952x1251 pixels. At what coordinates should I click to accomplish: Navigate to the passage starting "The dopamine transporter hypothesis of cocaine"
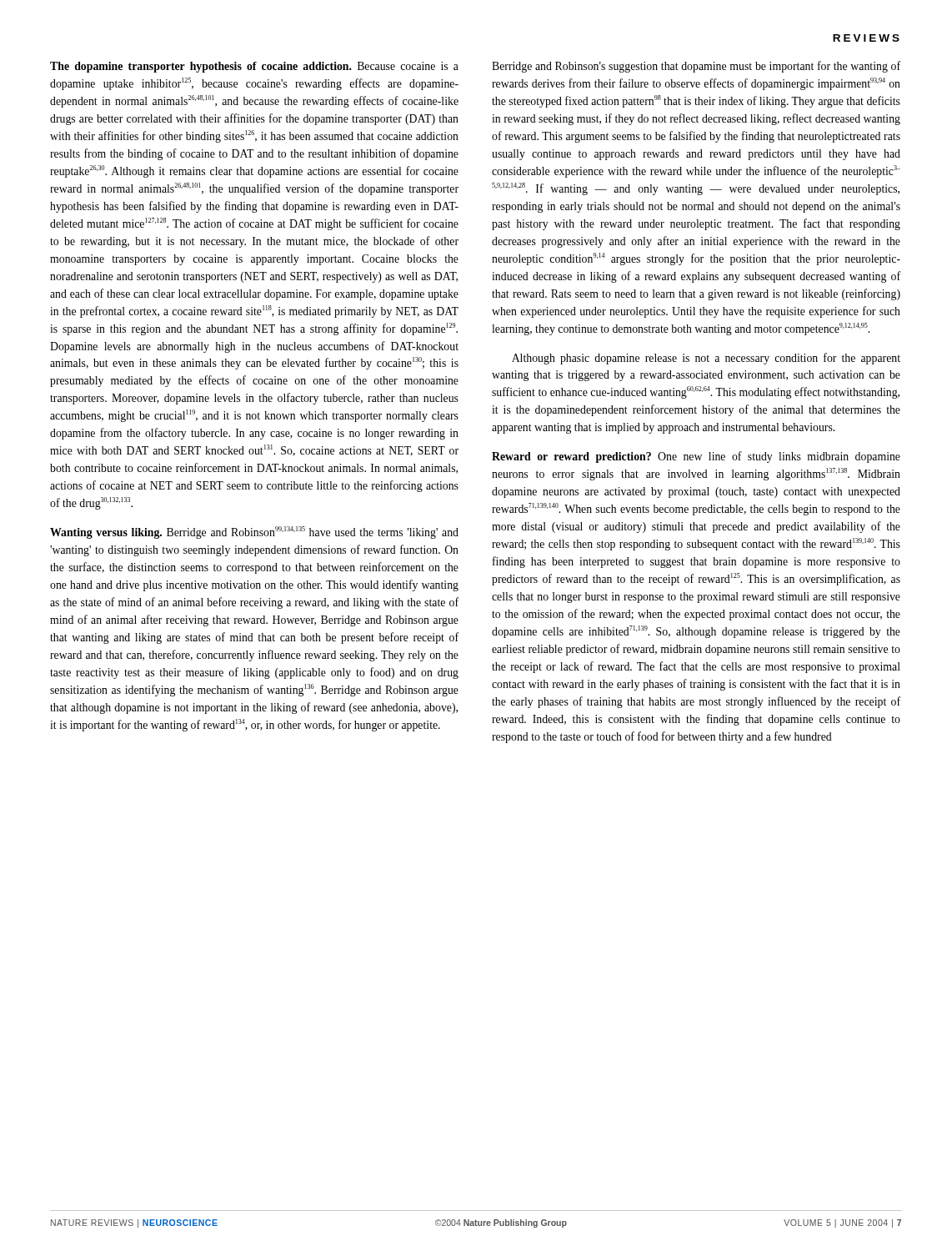254,286
